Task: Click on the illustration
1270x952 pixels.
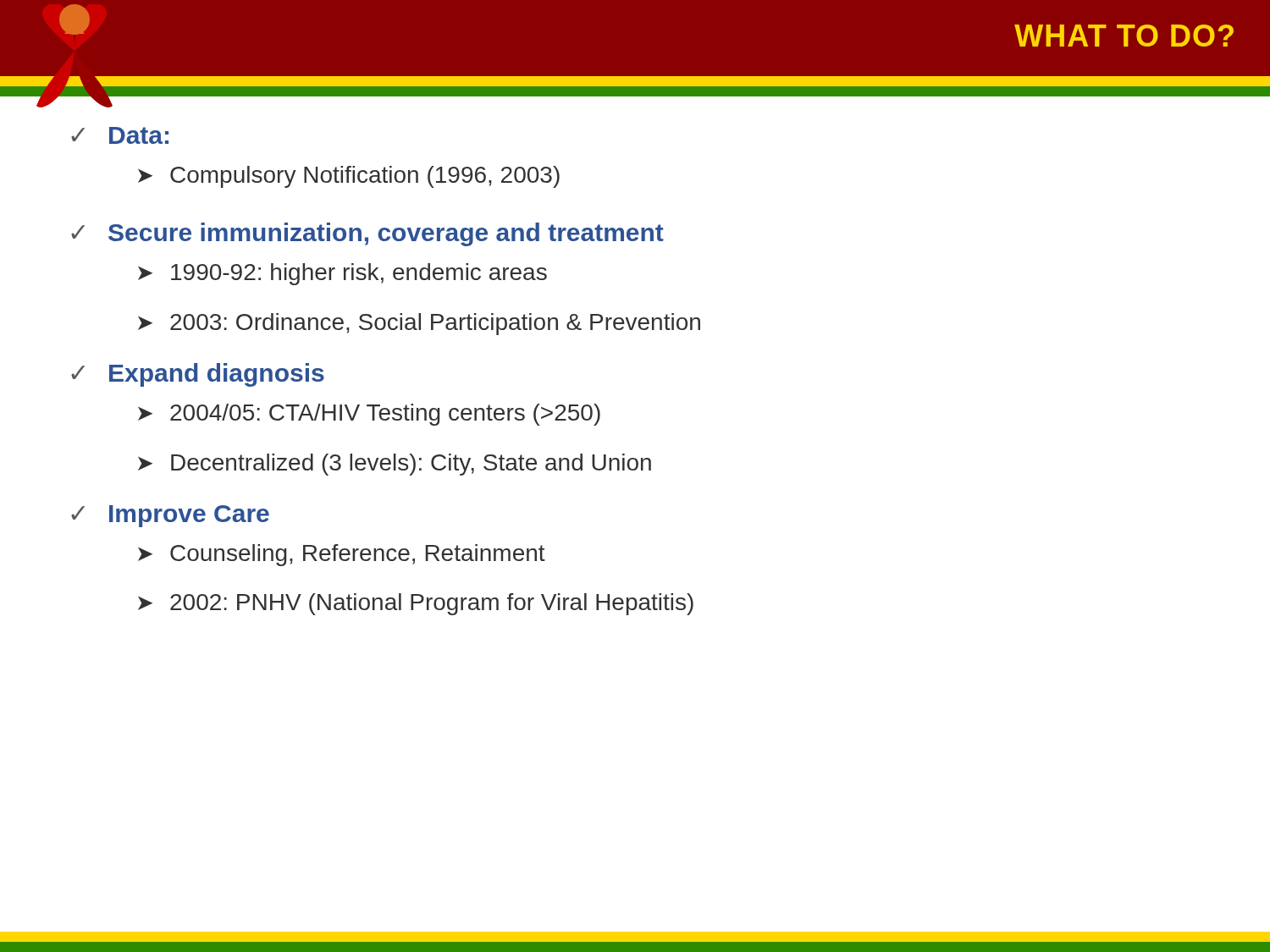Action: (75, 63)
